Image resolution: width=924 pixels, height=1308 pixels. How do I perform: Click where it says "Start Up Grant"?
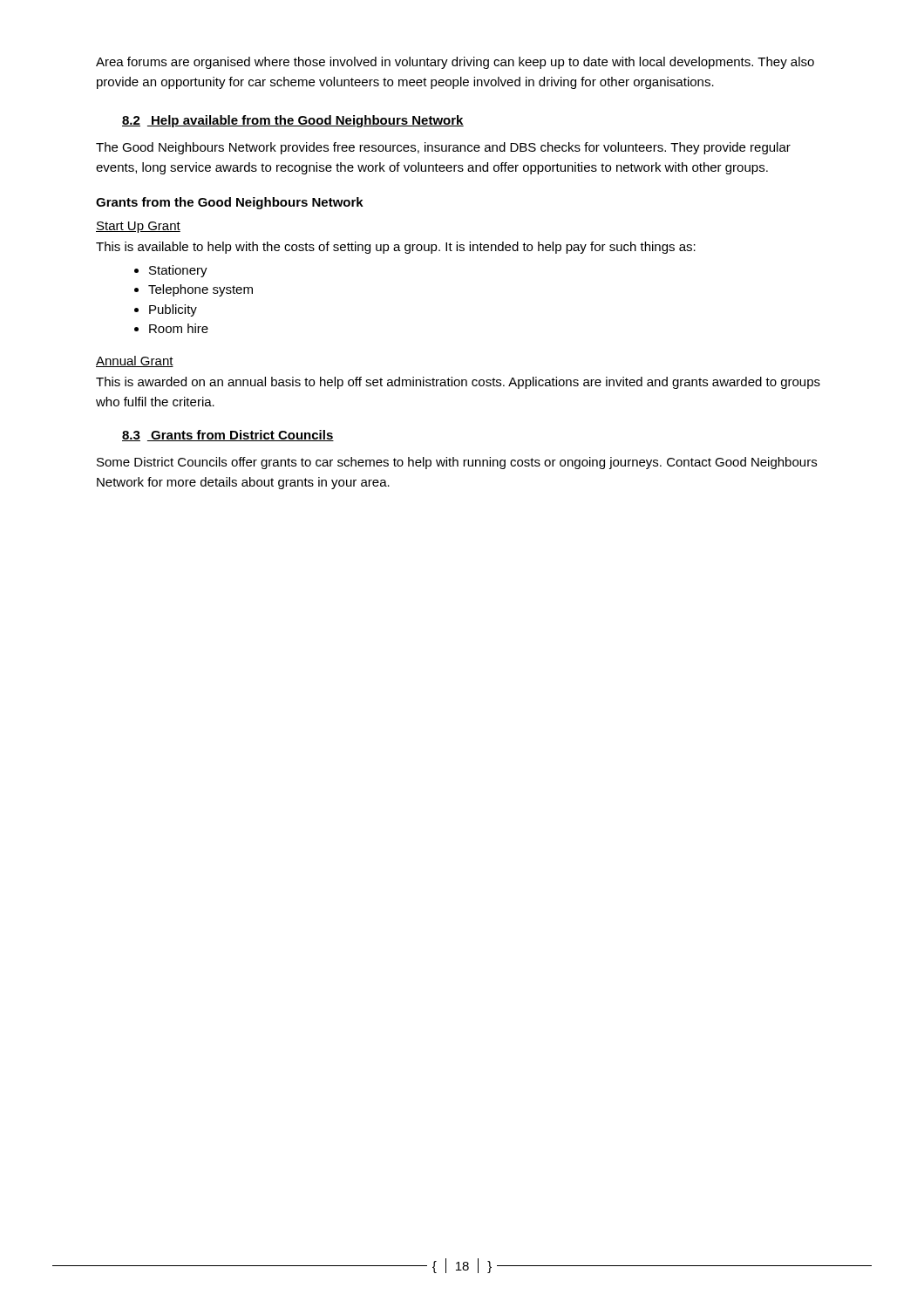138,225
